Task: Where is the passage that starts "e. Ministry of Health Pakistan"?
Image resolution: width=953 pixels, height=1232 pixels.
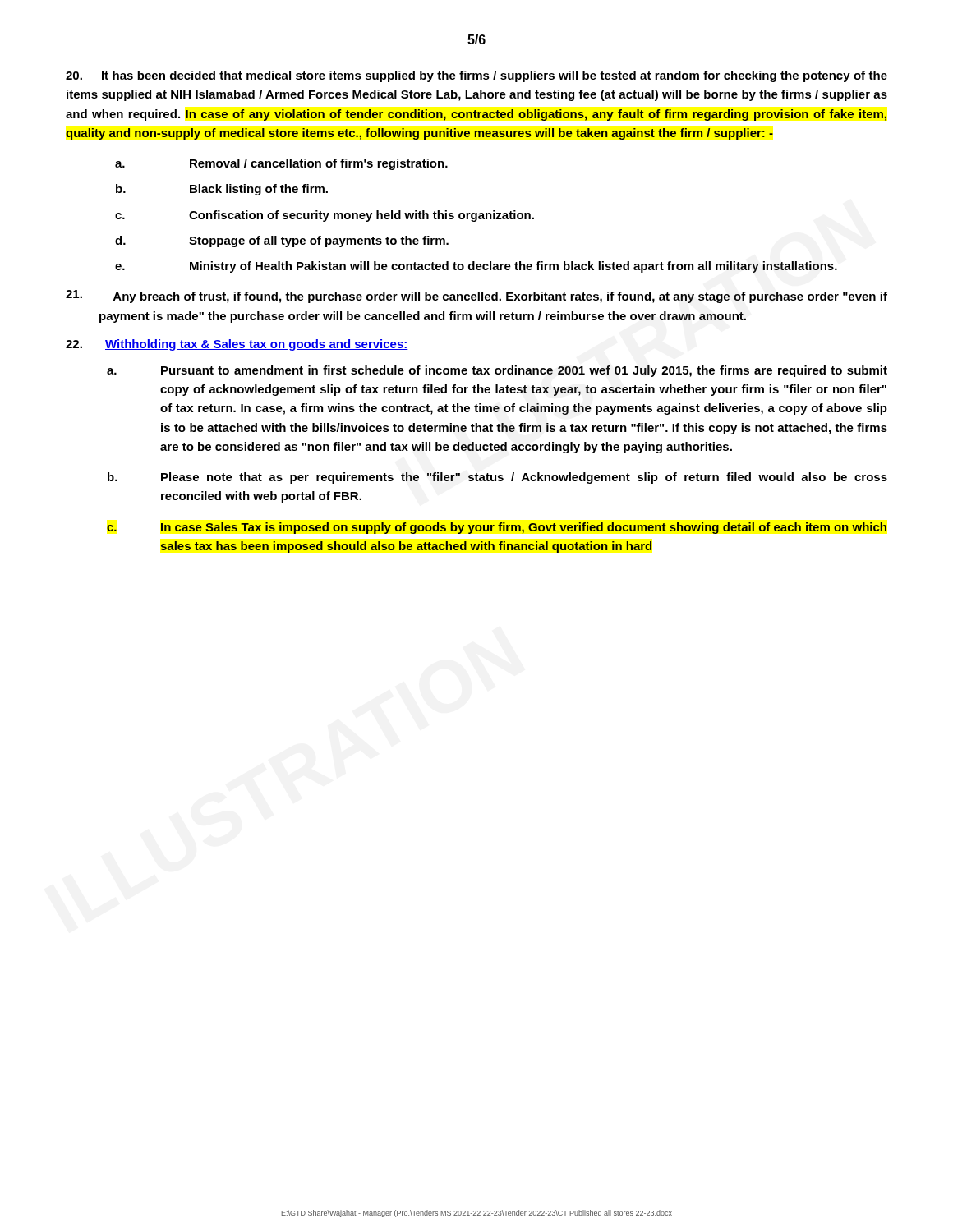Action: (x=476, y=266)
